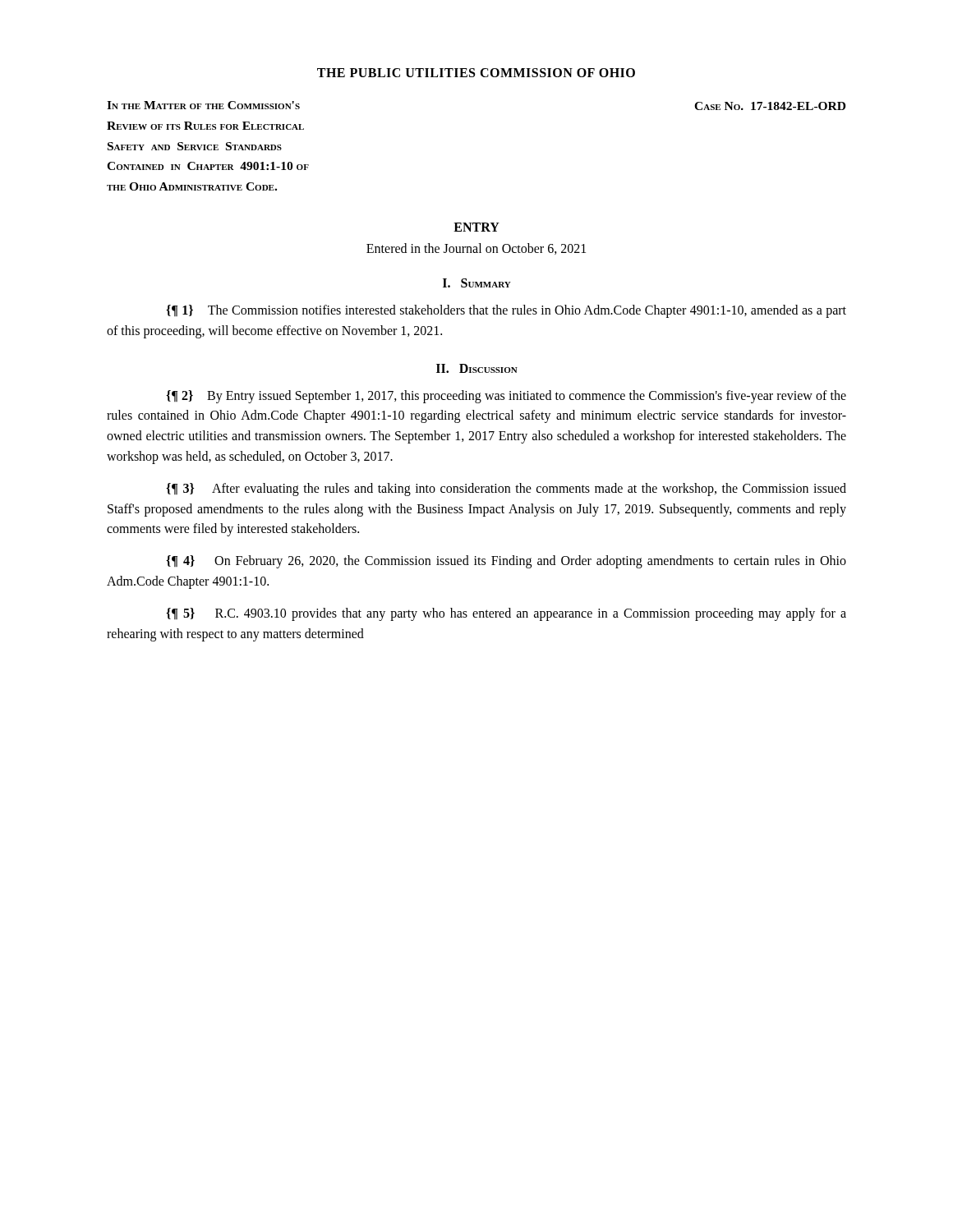953x1232 pixels.
Task: Point to the text starting "{¶ 3} After evaluating the rules"
Action: coord(476,508)
